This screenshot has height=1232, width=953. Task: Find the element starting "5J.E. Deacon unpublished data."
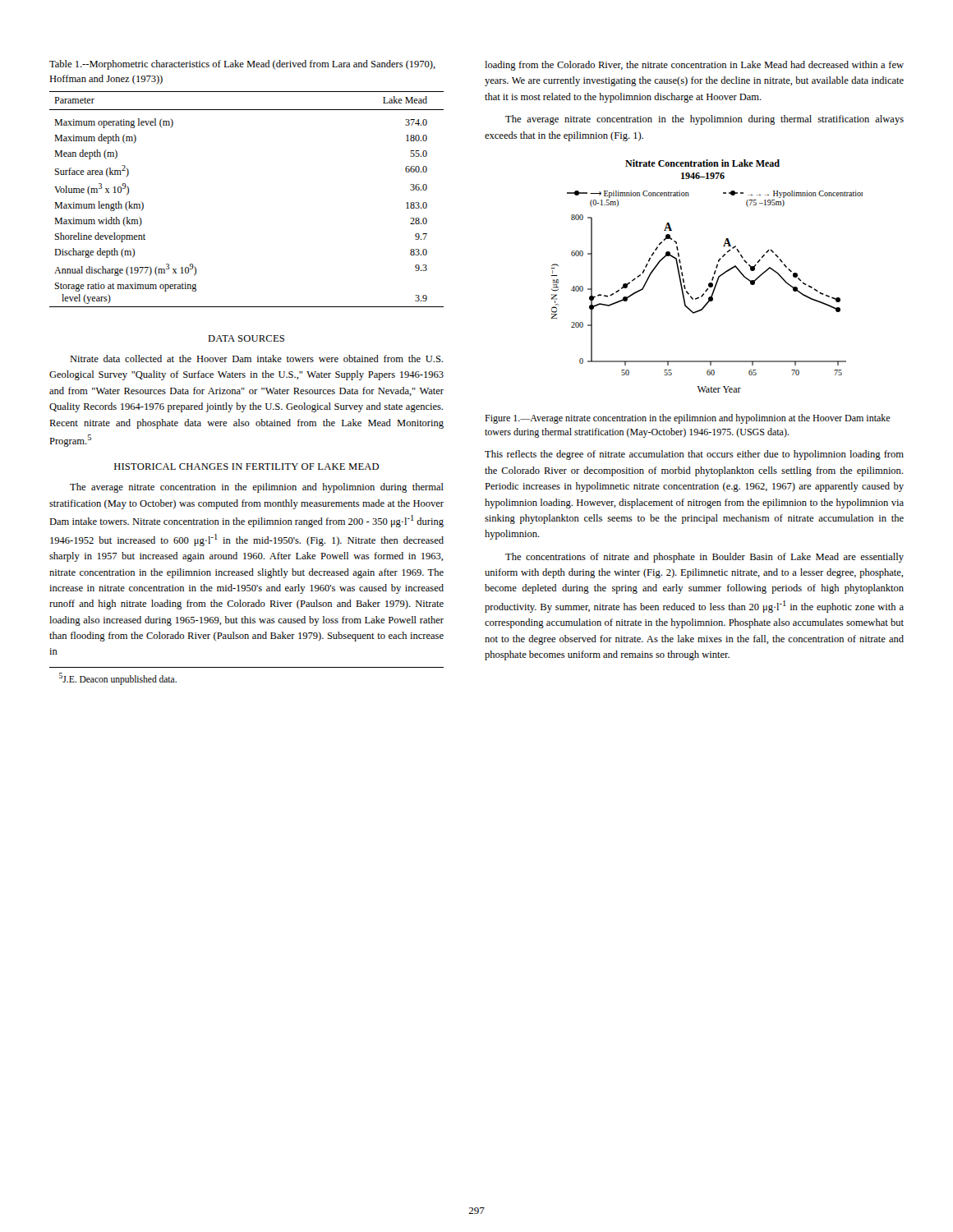(x=113, y=677)
